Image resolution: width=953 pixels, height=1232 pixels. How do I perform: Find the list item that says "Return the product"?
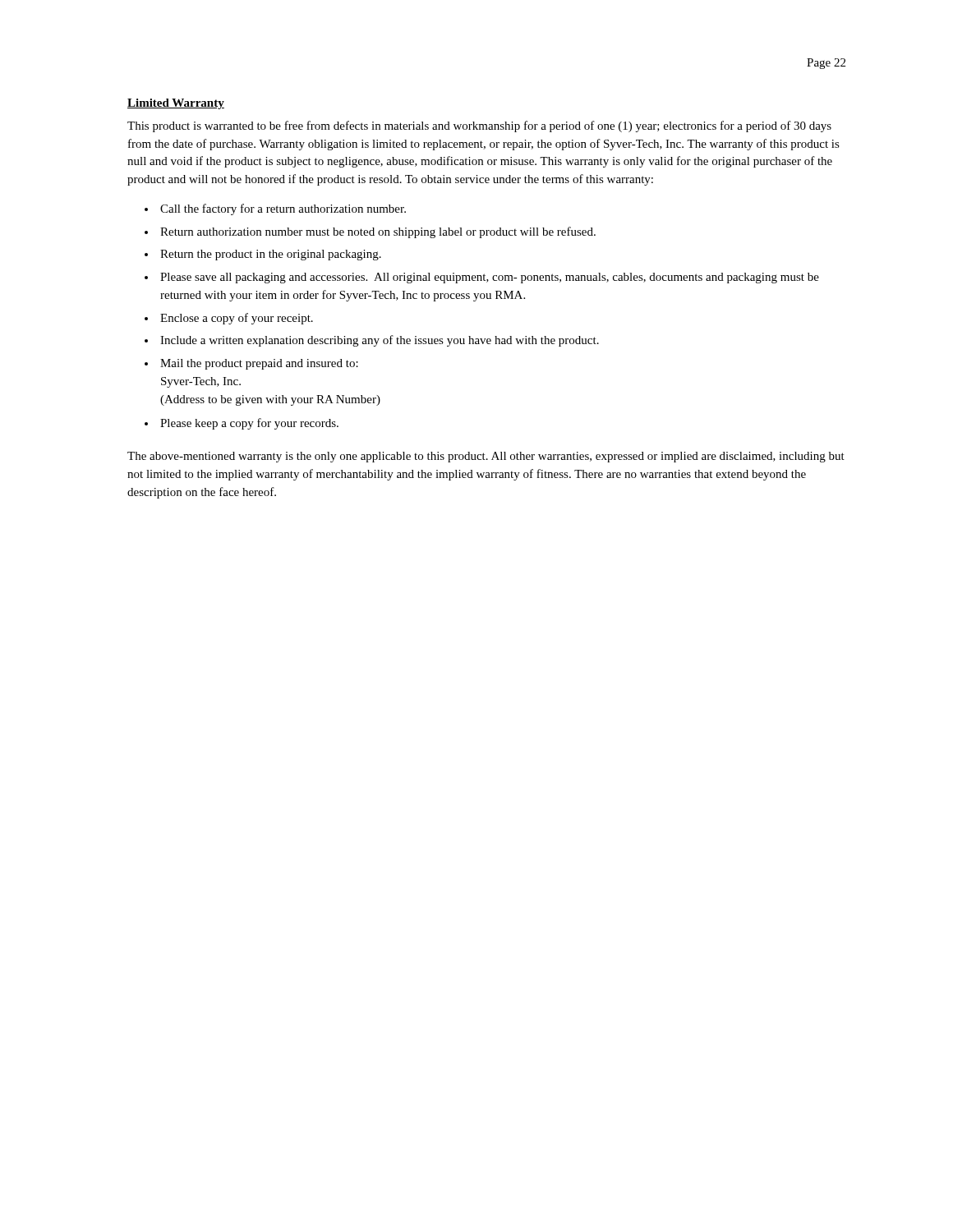(271, 254)
